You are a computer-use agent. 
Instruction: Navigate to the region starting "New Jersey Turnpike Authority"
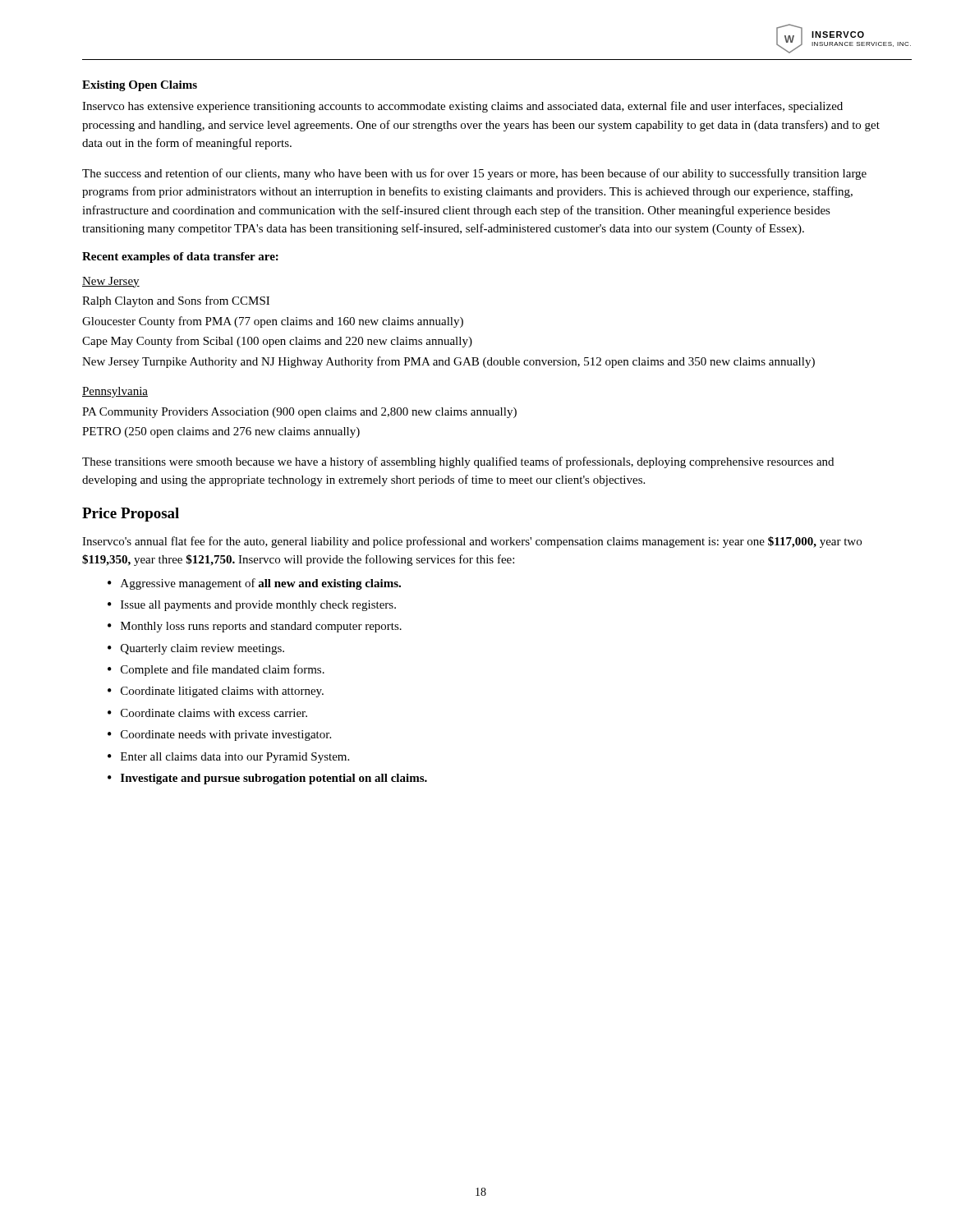tap(449, 361)
